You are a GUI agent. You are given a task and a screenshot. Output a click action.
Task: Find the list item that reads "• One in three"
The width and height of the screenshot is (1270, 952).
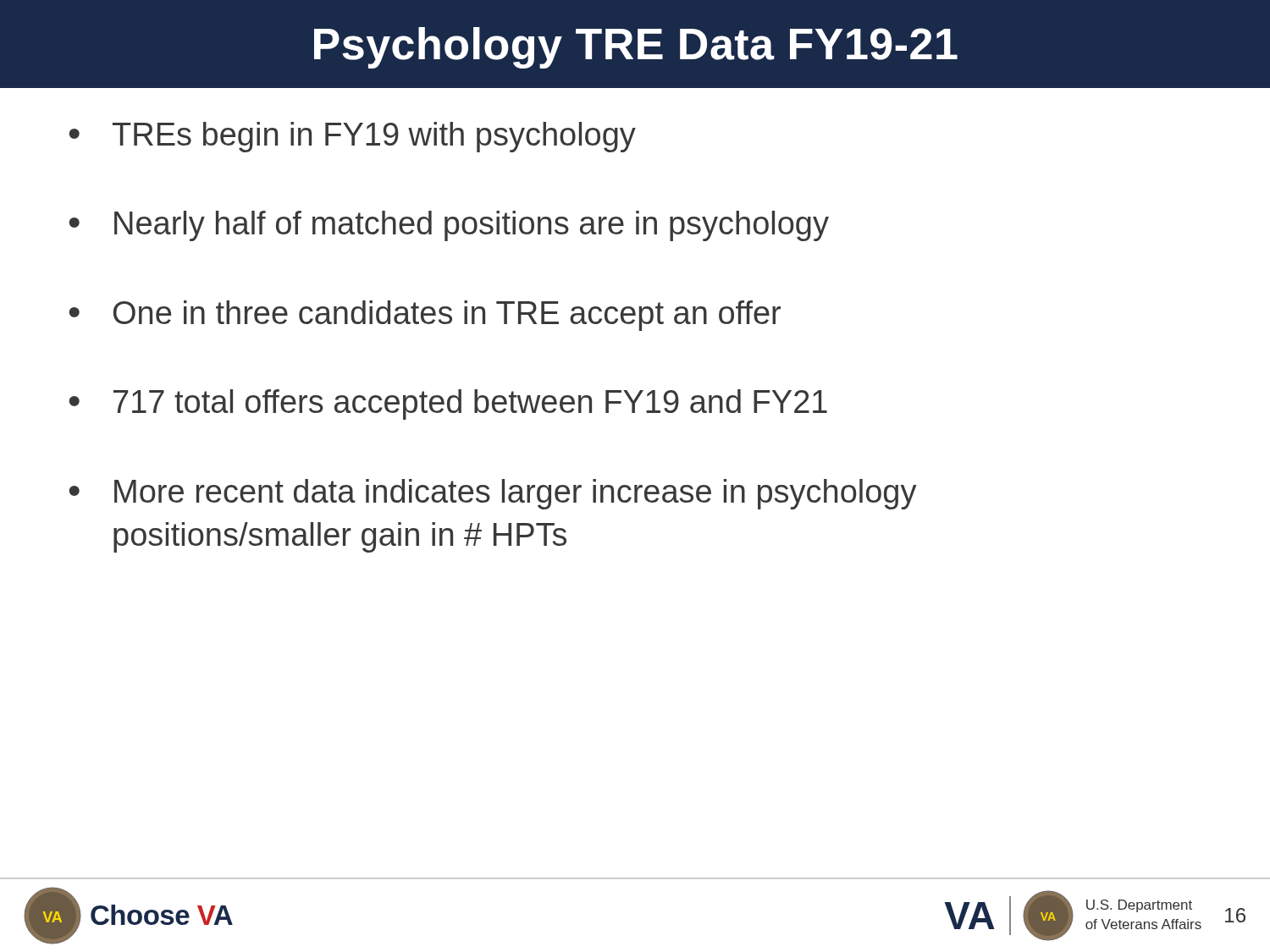[x=424, y=314]
